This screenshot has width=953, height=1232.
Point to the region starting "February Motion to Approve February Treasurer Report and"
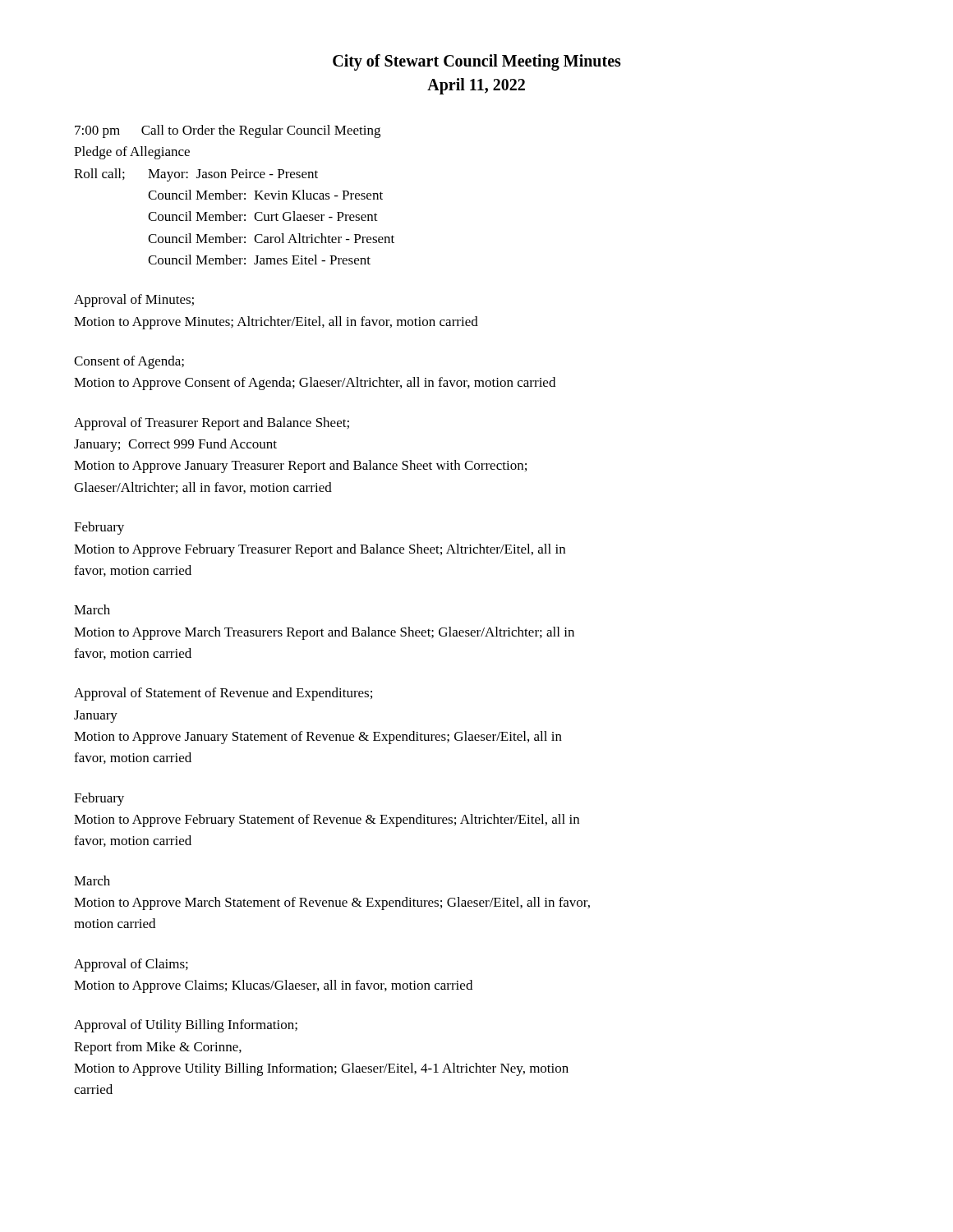[476, 549]
